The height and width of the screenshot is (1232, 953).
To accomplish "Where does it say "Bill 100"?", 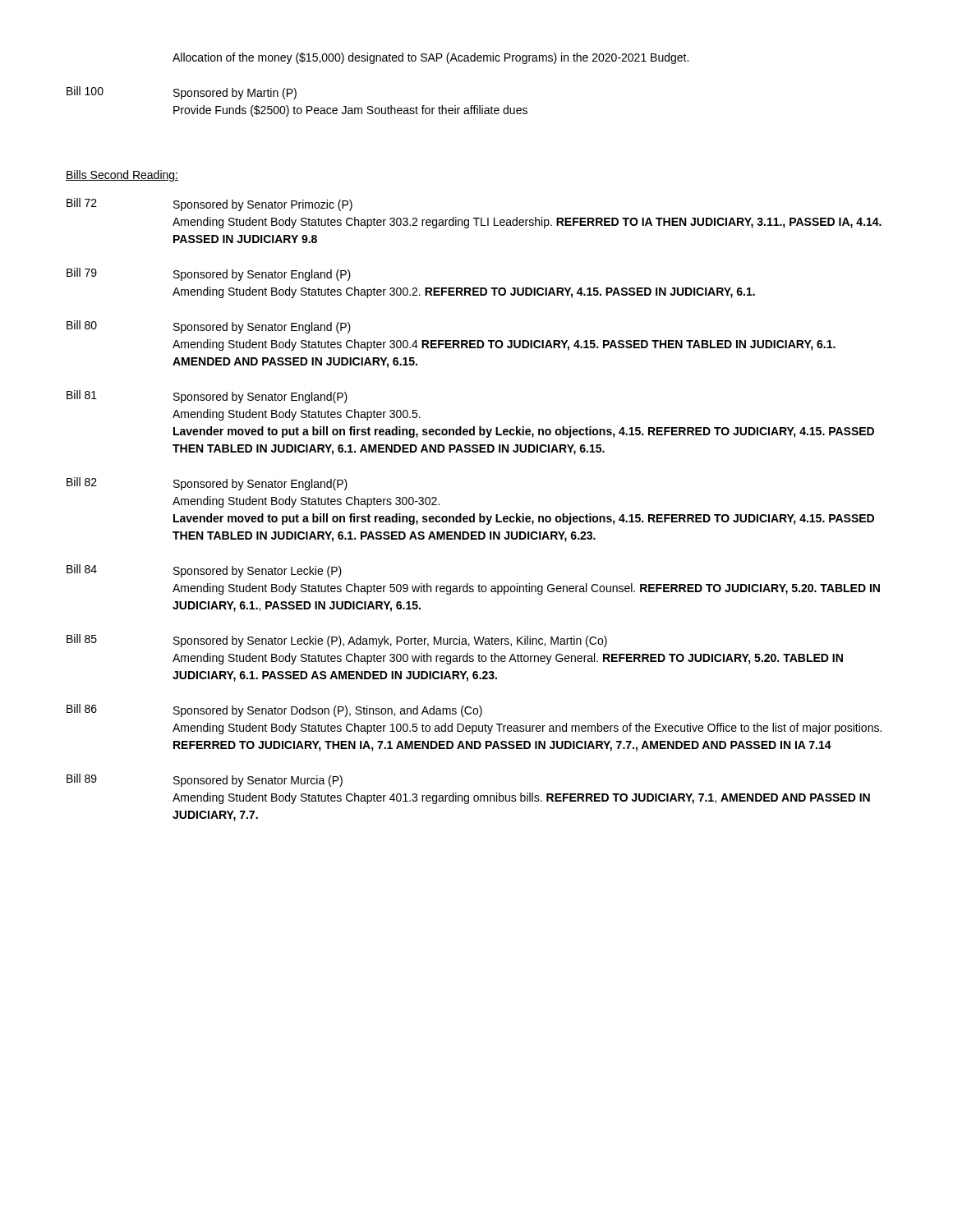I will coord(85,91).
